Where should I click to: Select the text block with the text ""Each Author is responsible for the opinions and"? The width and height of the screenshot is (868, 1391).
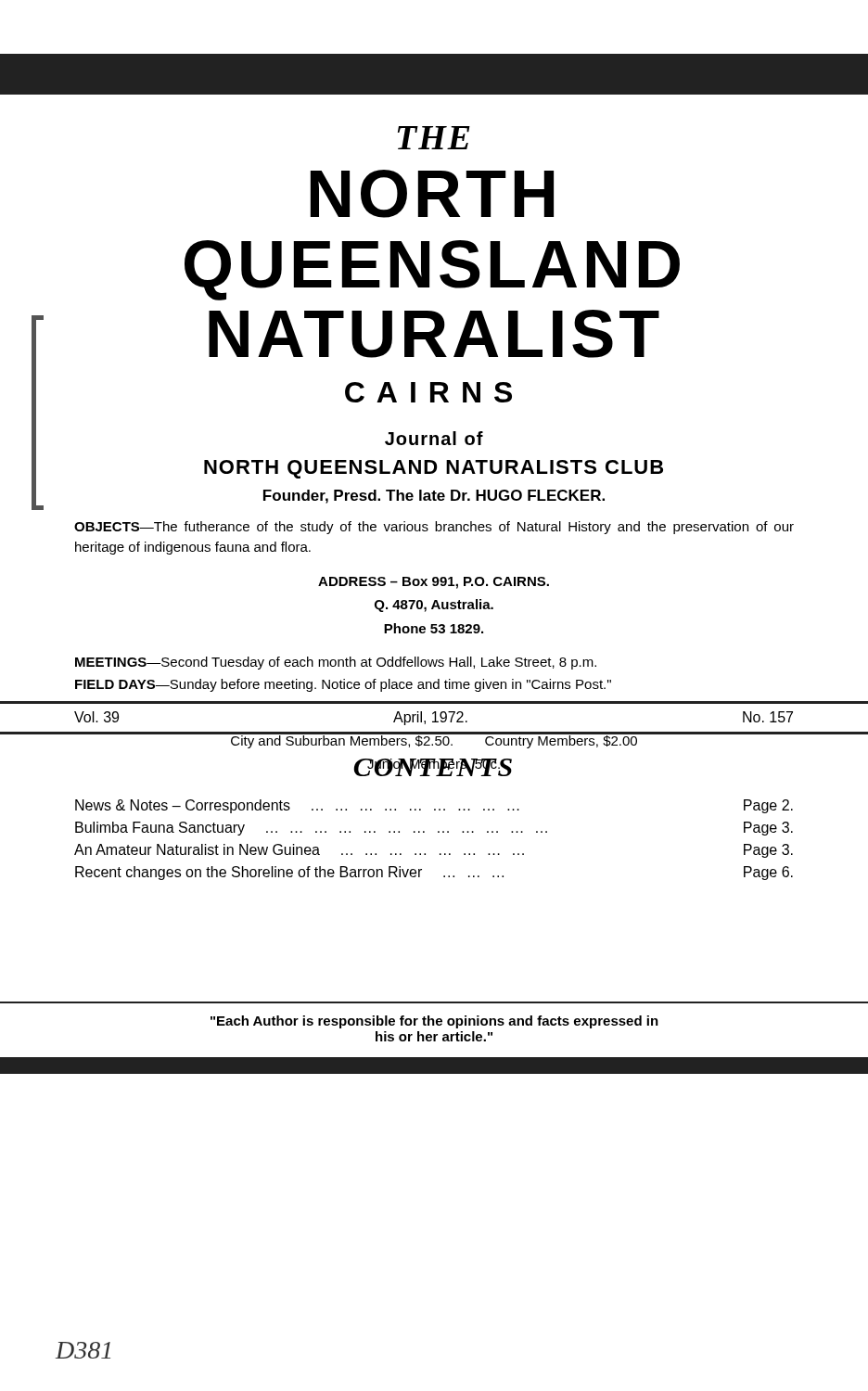[434, 1028]
